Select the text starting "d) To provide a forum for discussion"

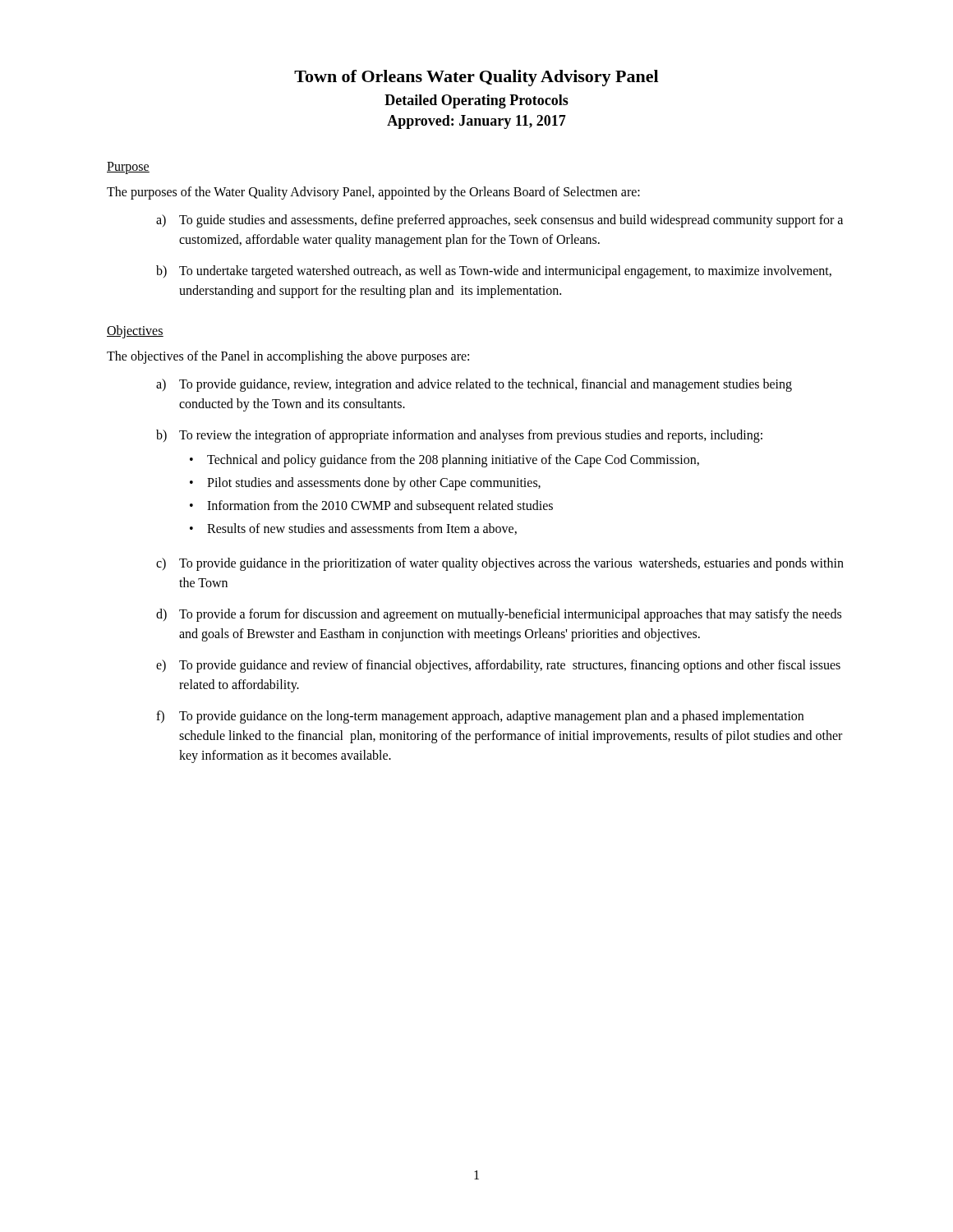tap(501, 624)
